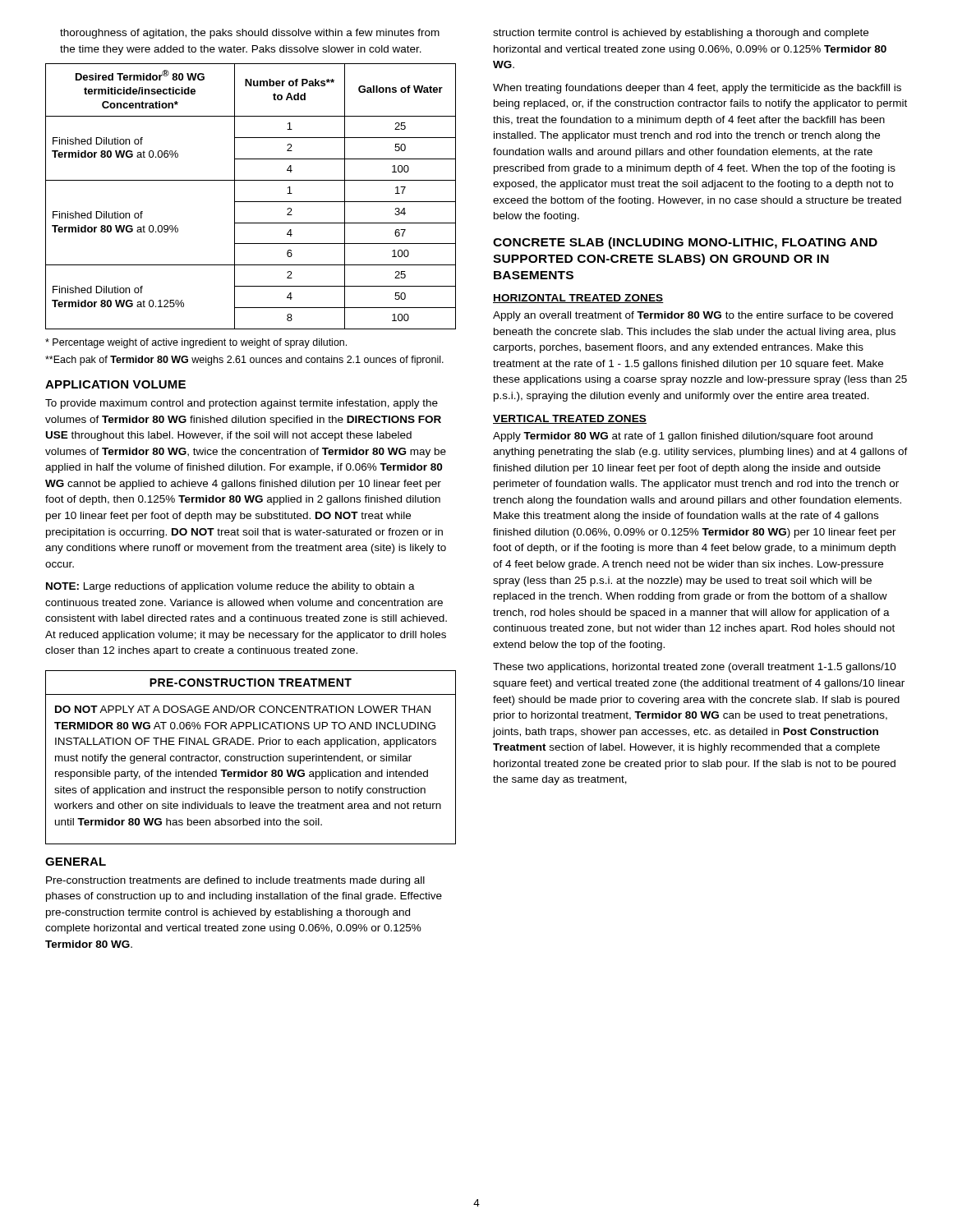Locate the passage starting "HORIZONTAL TREATED ZONES"
Image resolution: width=953 pixels, height=1232 pixels.
(x=578, y=299)
